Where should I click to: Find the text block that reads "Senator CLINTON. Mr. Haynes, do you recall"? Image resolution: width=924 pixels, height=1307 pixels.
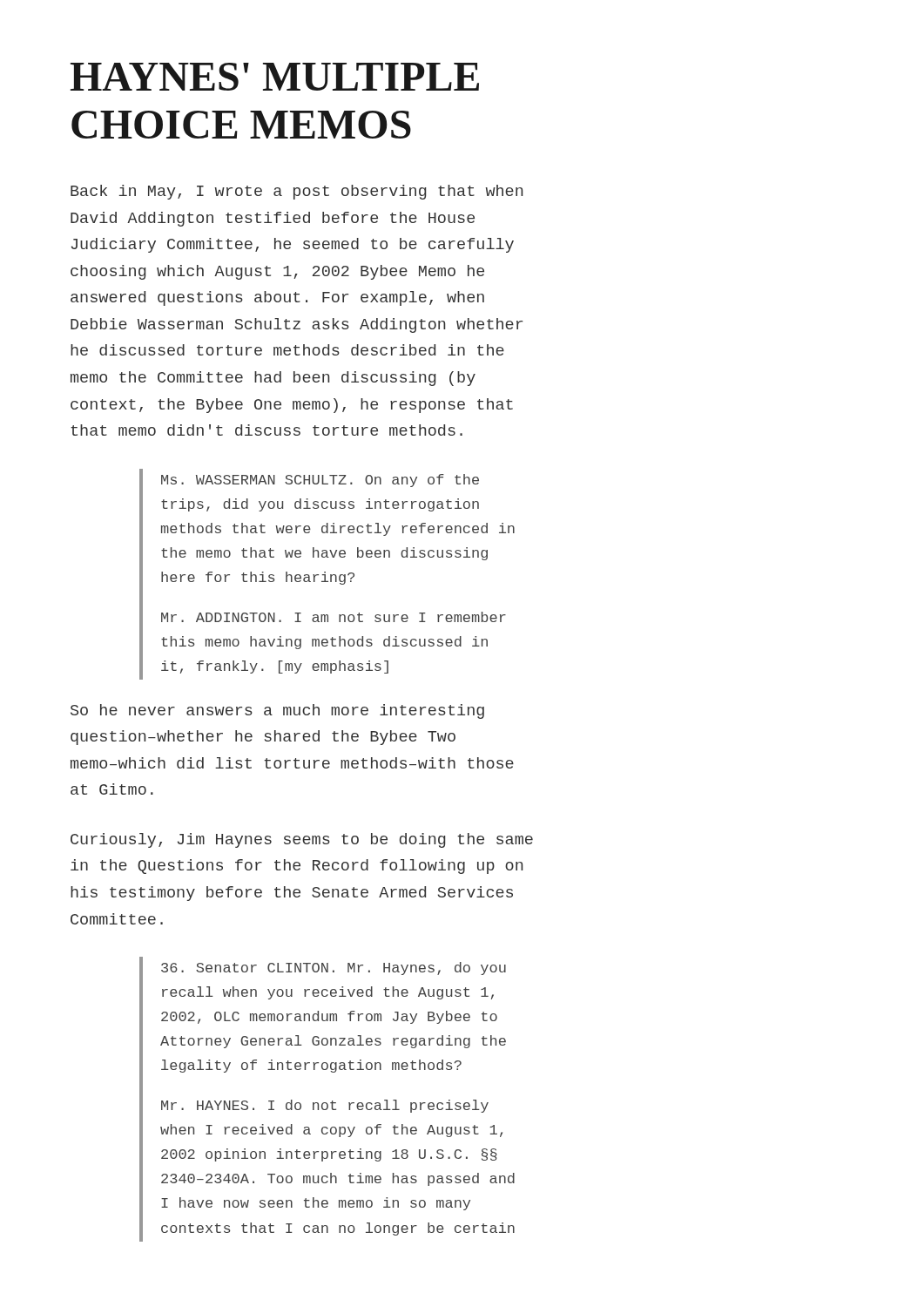tap(334, 968)
